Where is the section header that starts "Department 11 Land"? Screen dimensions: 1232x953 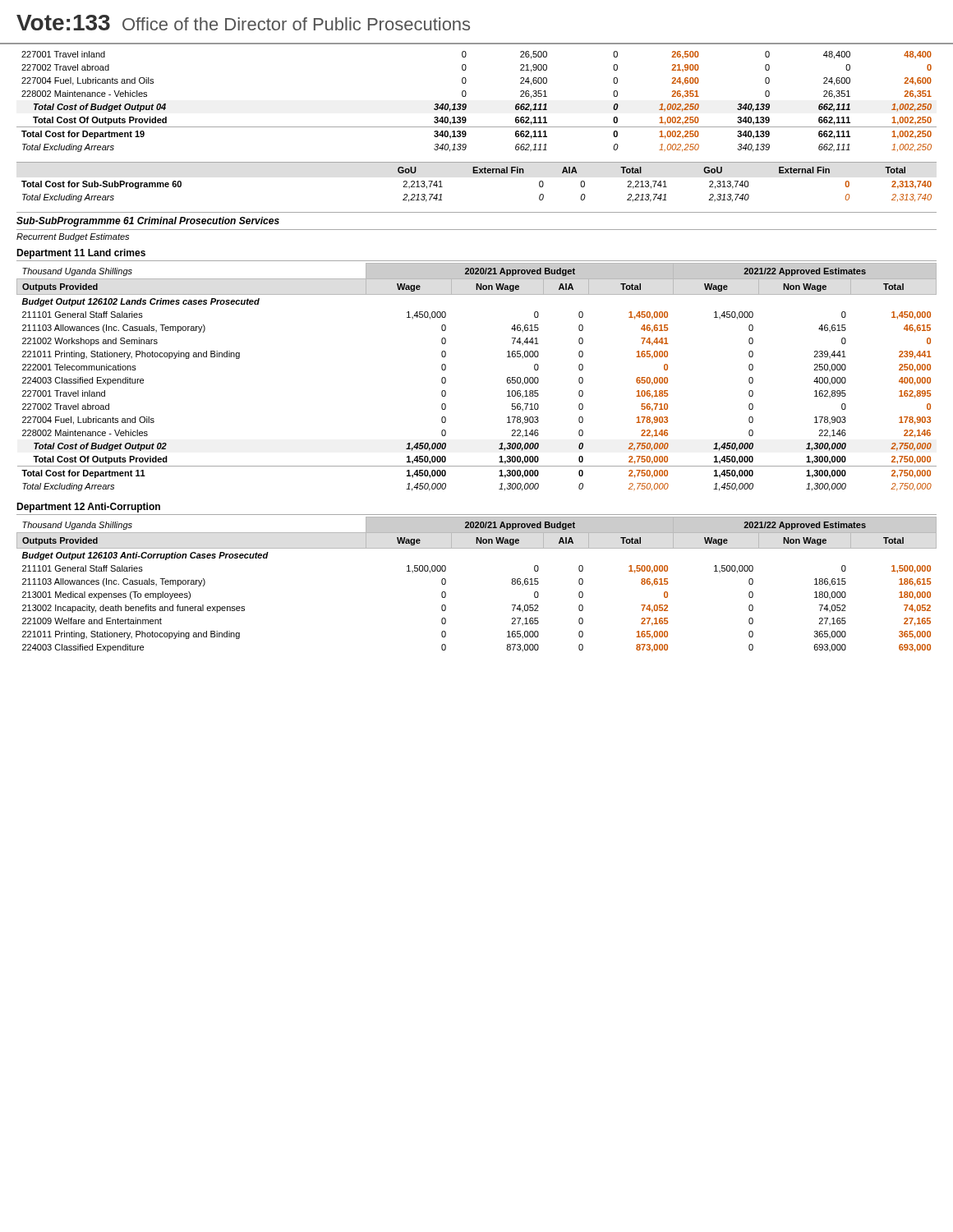81,253
